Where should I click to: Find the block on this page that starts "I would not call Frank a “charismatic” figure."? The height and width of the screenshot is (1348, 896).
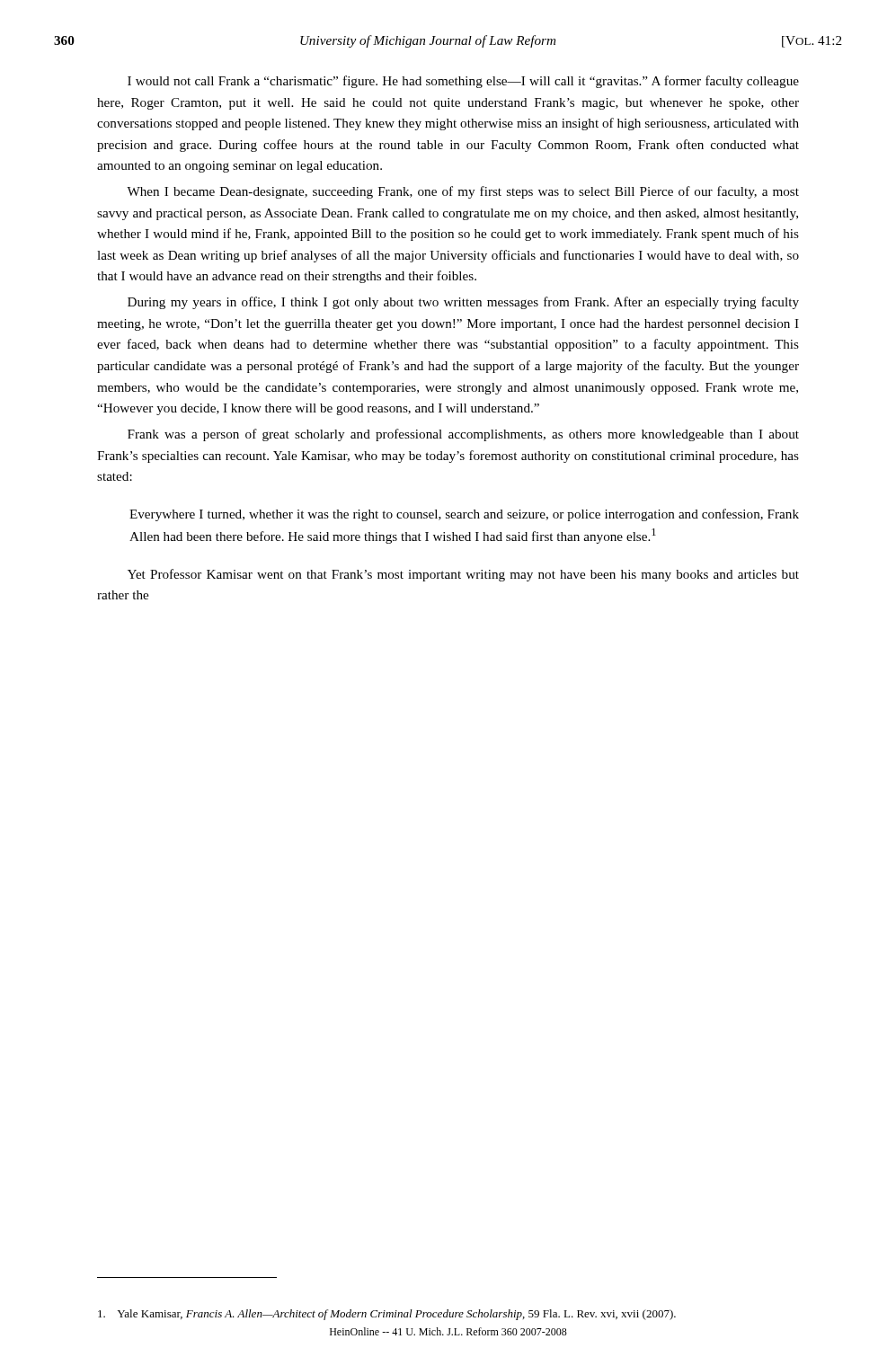point(448,123)
